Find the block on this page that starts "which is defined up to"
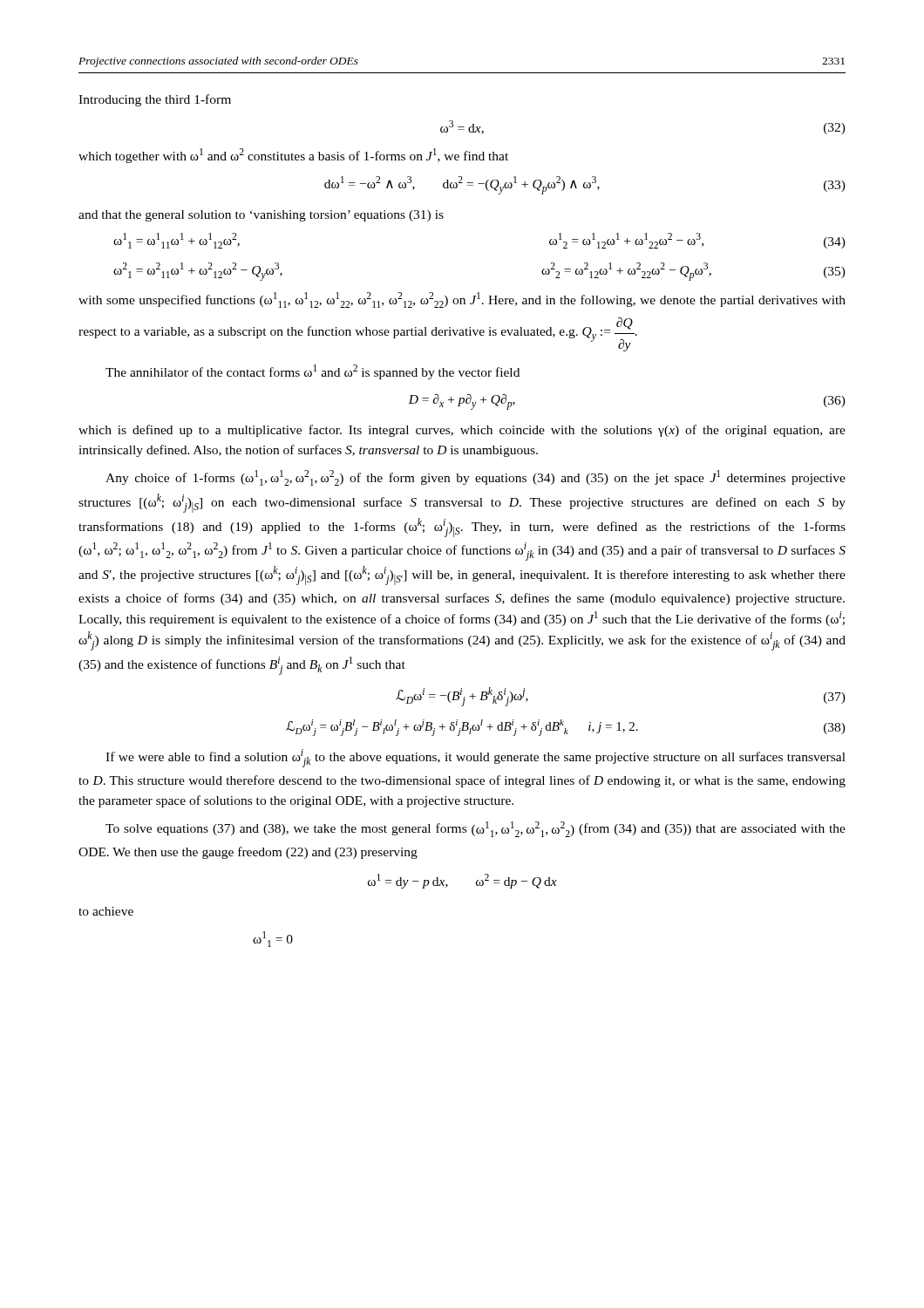This screenshot has width=924, height=1308. (462, 439)
